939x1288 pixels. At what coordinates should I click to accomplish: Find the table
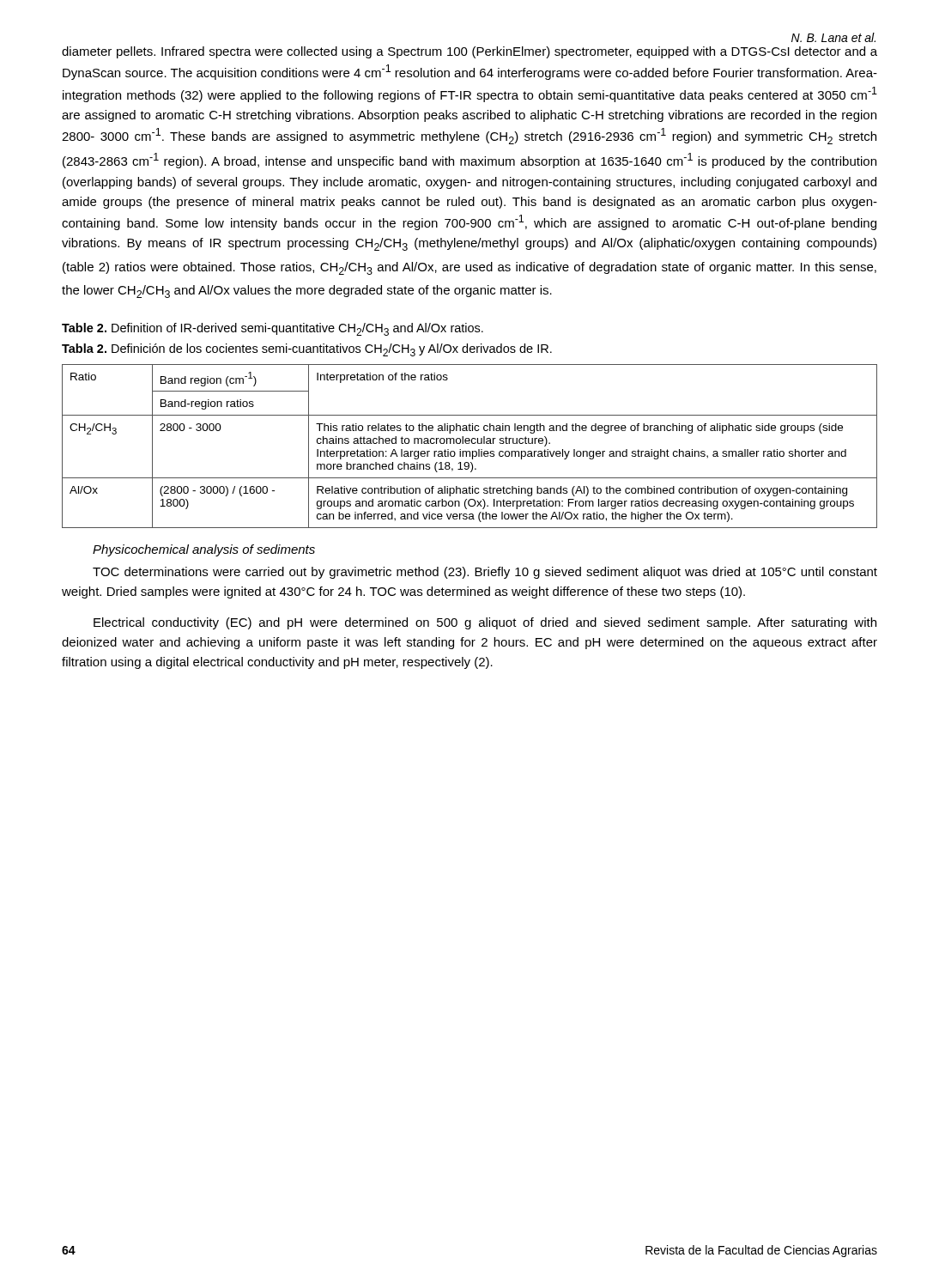(470, 446)
